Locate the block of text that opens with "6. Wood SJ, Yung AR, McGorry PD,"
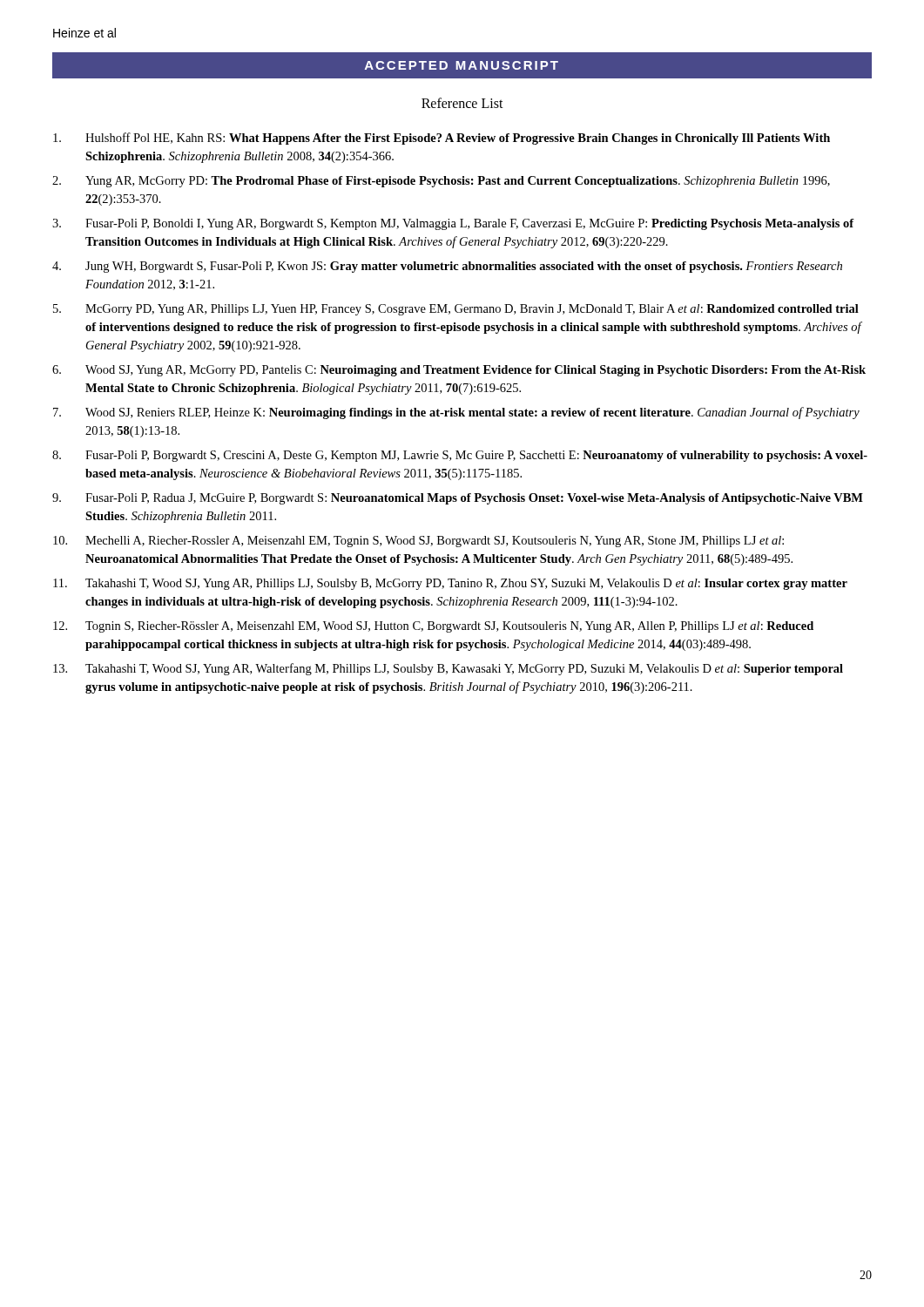The width and height of the screenshot is (924, 1307). click(x=462, y=379)
